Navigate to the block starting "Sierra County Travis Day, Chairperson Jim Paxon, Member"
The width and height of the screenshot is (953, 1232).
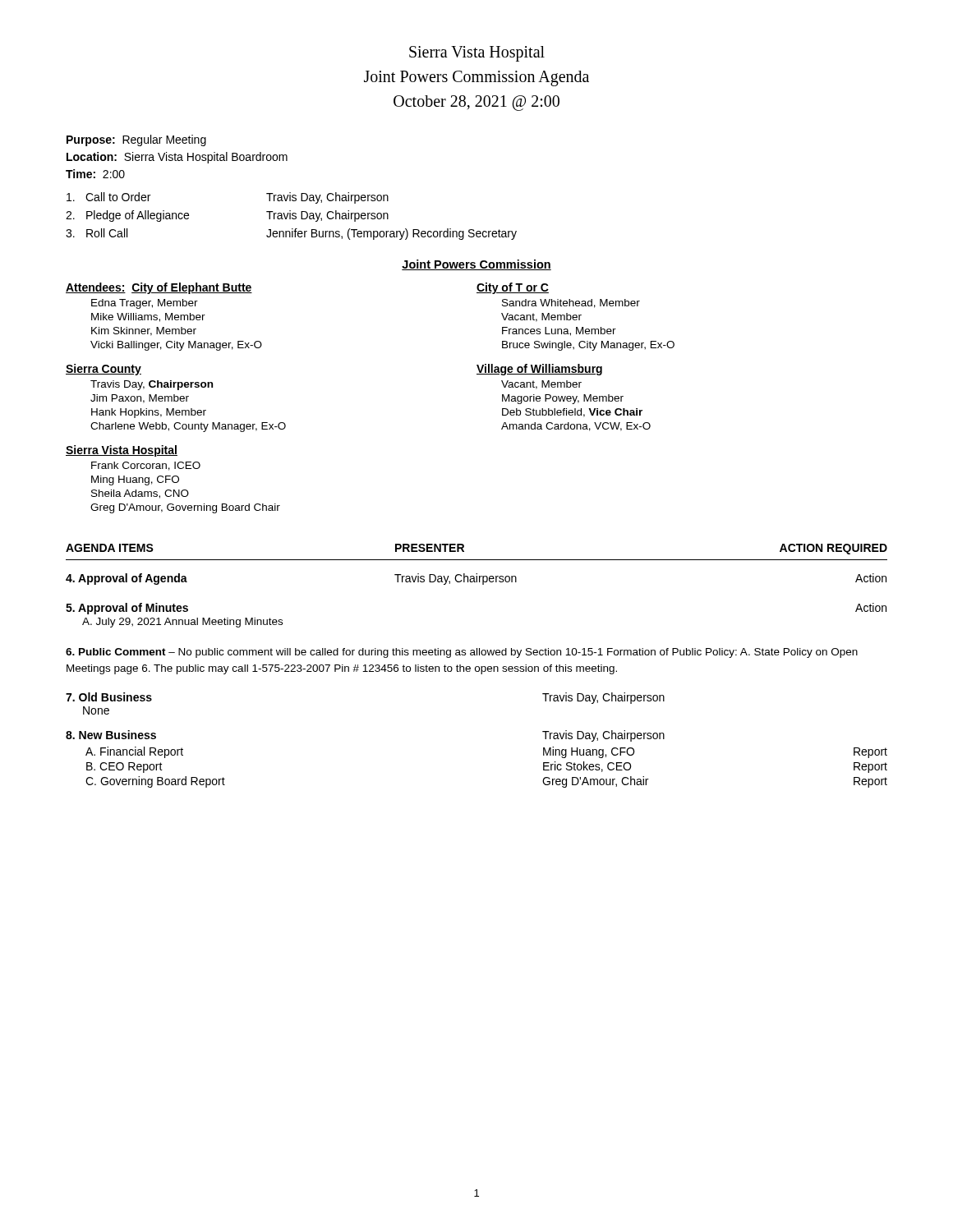pyautogui.click(x=104, y=370)
